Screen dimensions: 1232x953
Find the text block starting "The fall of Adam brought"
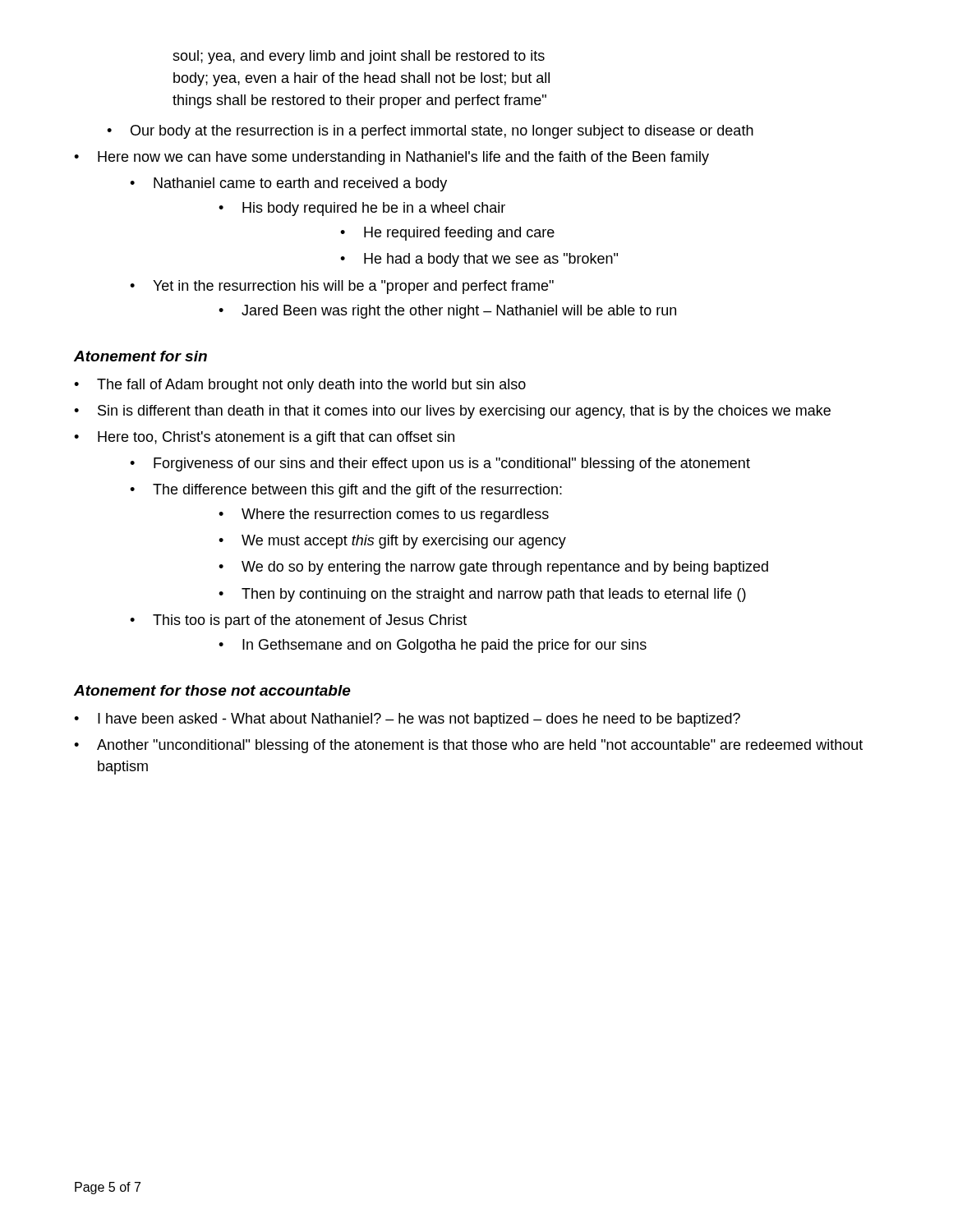[x=311, y=384]
